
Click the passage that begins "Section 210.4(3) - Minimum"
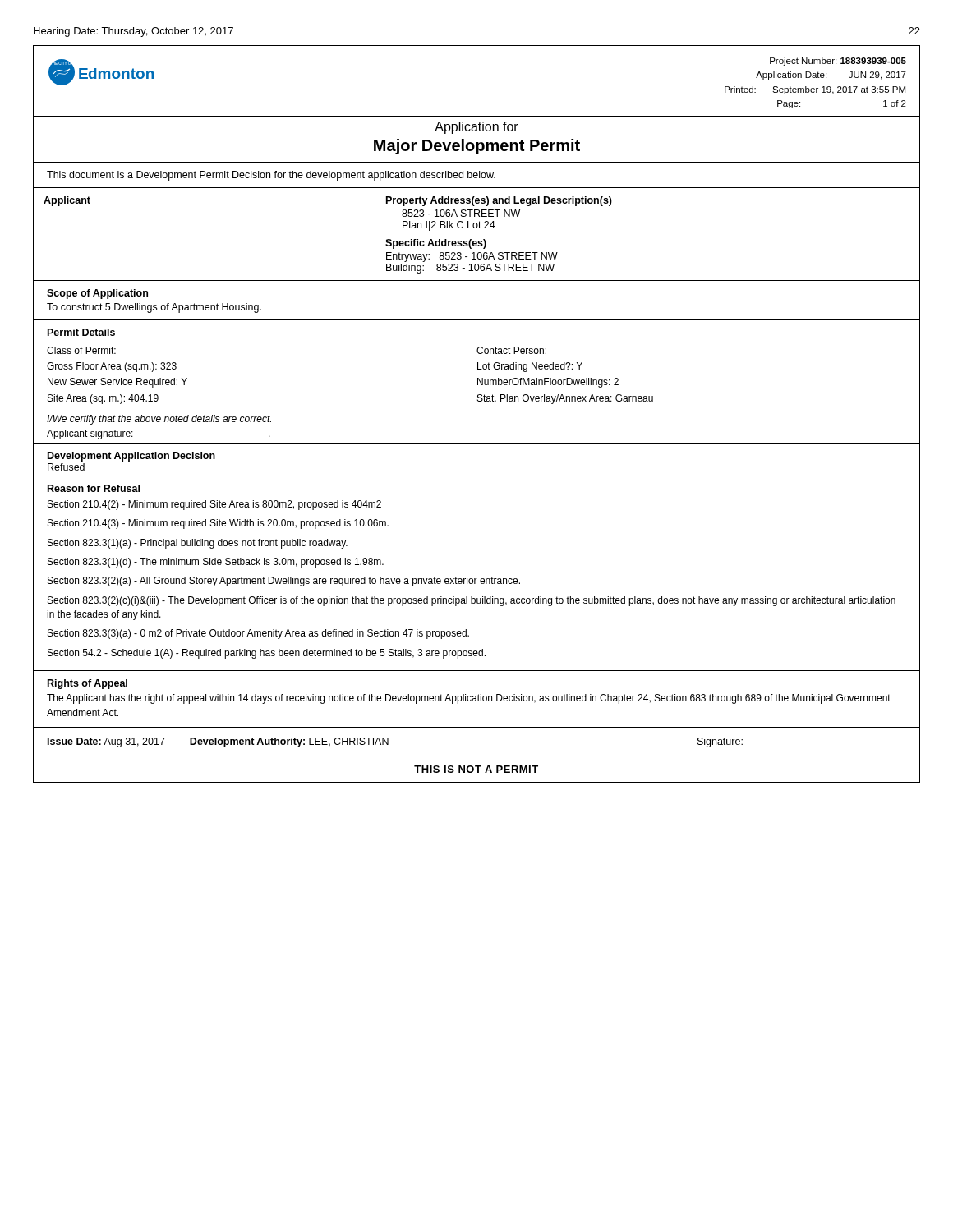218,523
